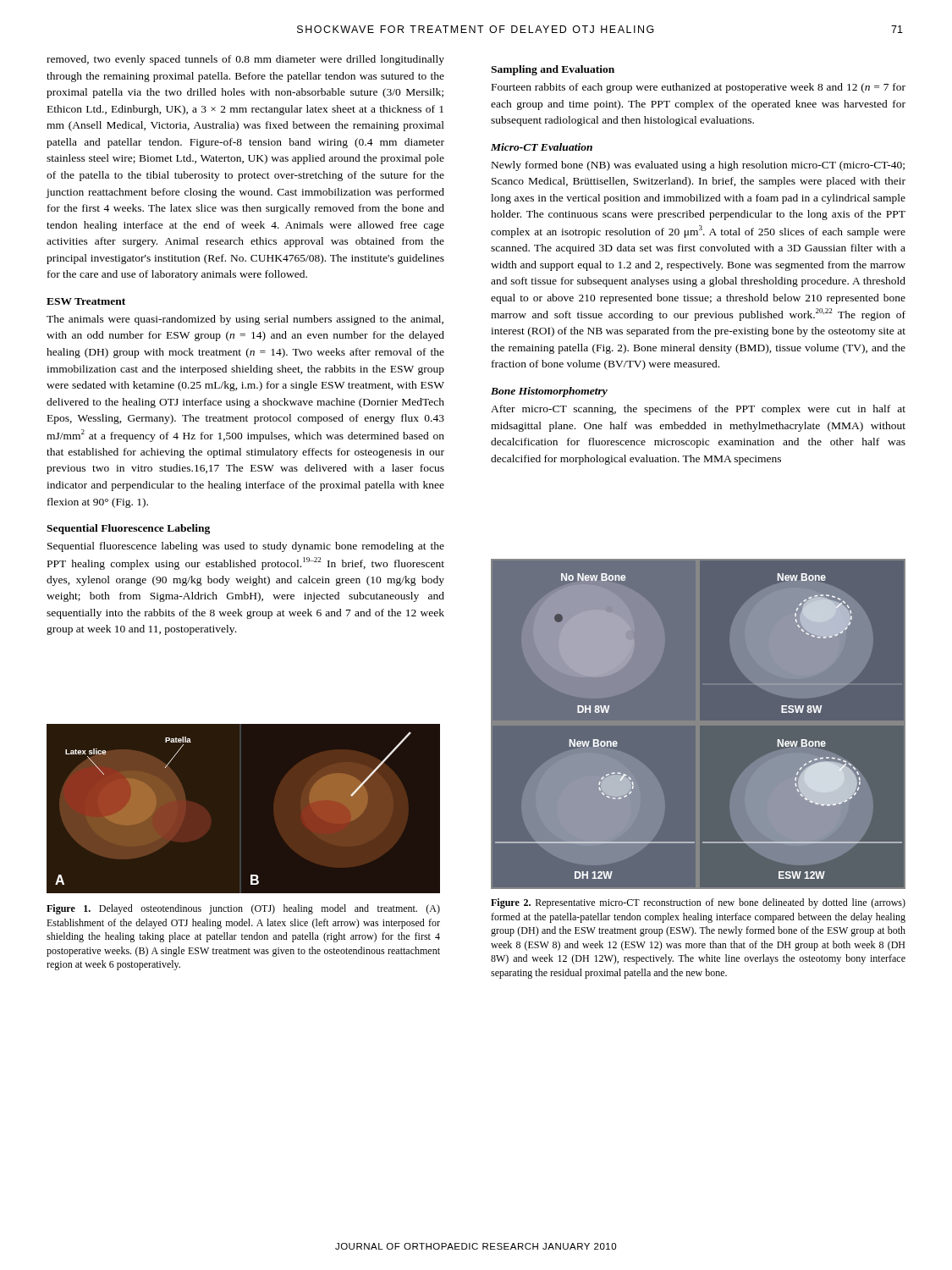Select the block starting "Figure 1. Delayed osteotendinous junction (OTJ) healing model"
Viewport: 952px width, 1270px height.
[x=243, y=937]
